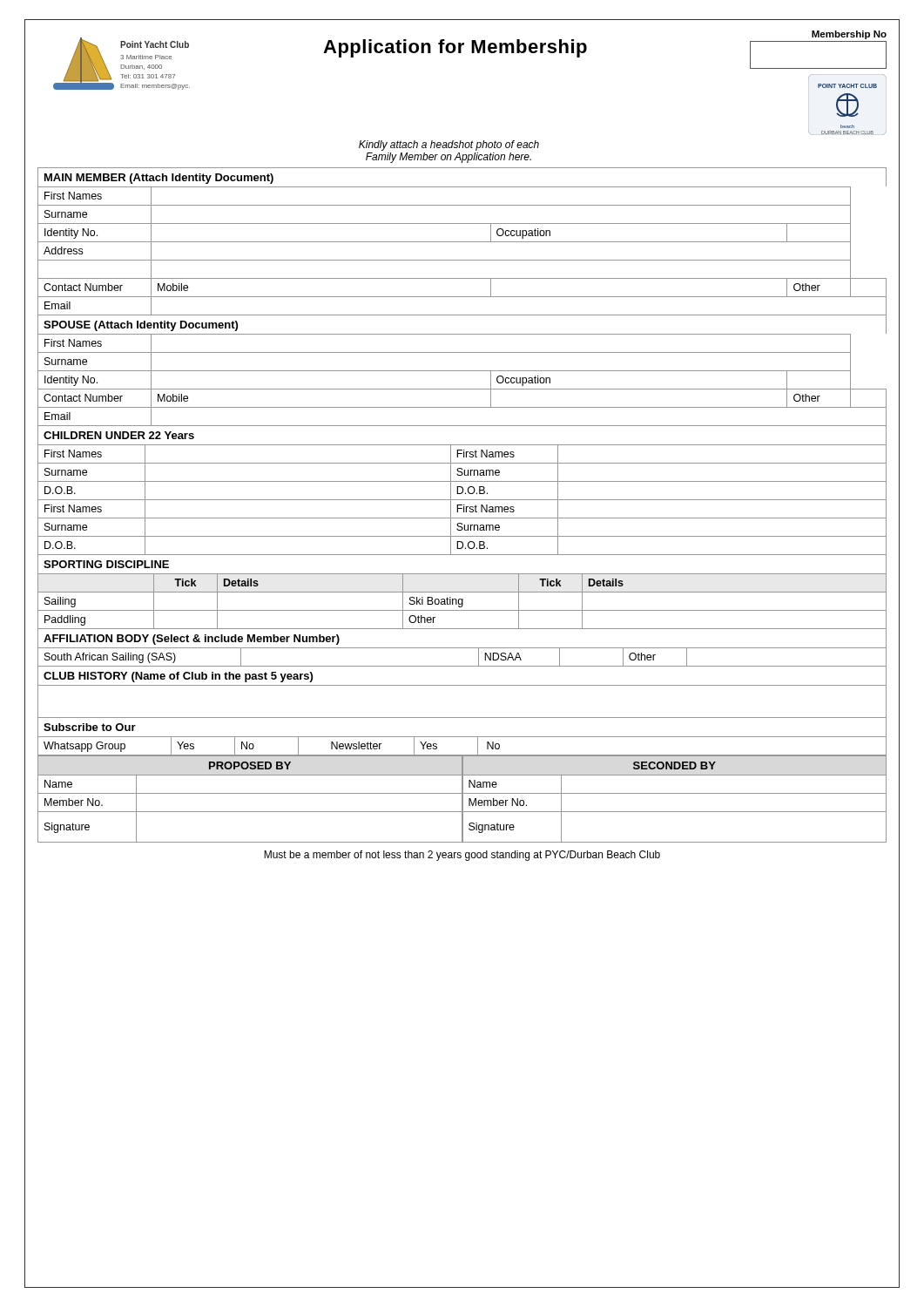The image size is (924, 1307).
Task: Click on the section header containing "CLUB HISTORY (Name"
Action: tap(178, 676)
